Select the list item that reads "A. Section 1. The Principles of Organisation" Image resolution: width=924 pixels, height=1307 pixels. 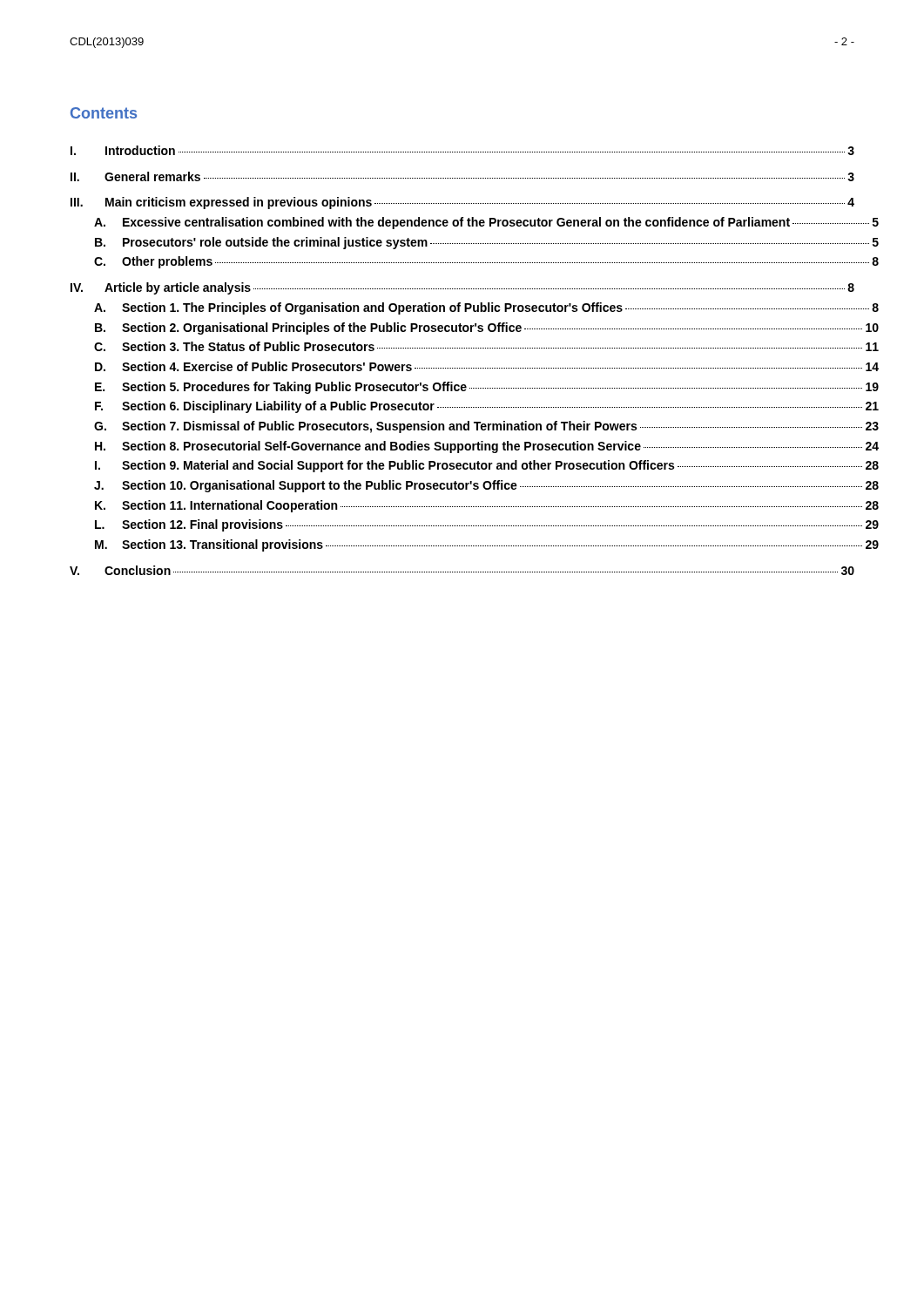486,308
